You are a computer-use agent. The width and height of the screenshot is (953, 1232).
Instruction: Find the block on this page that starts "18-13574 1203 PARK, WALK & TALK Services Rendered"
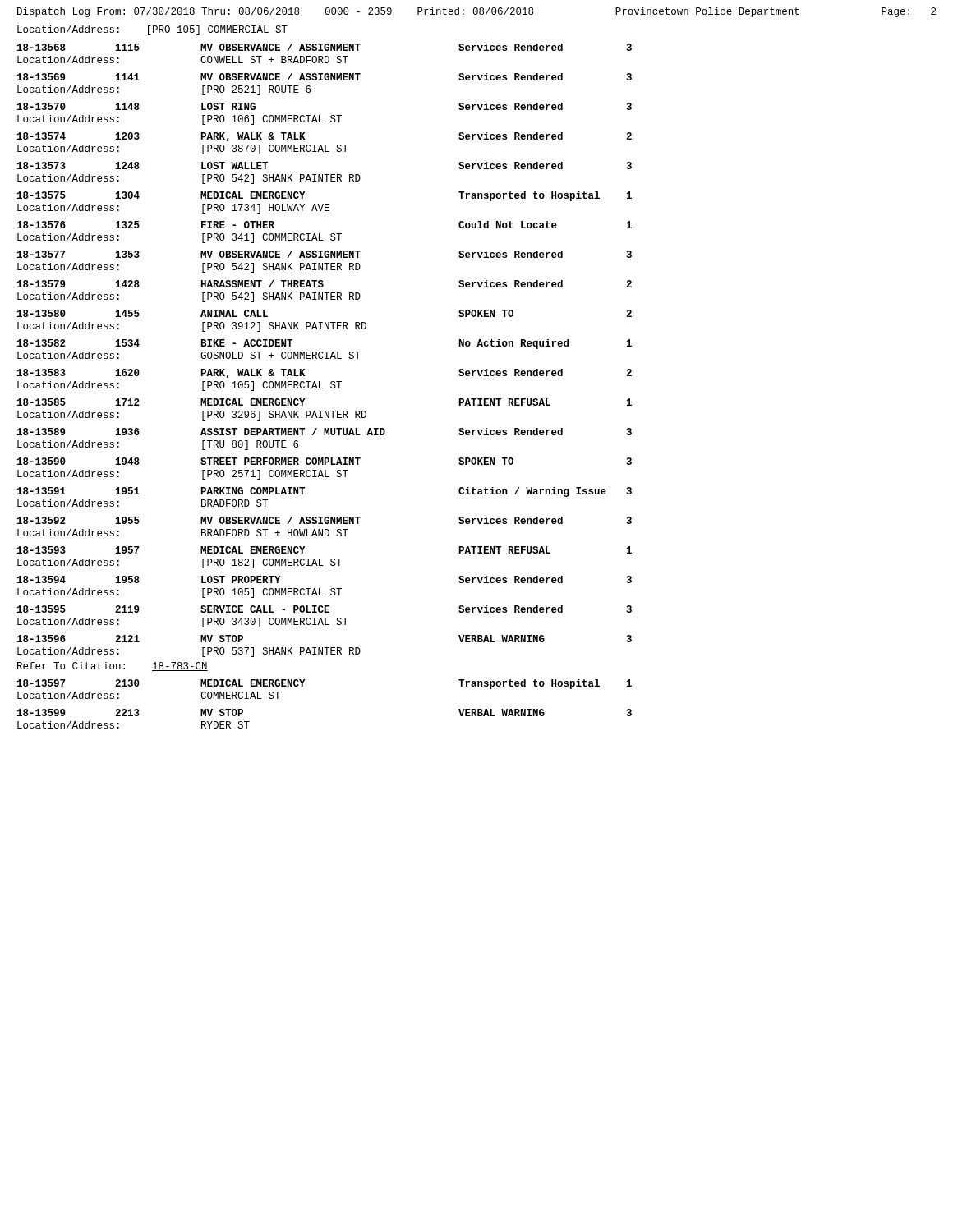(x=476, y=144)
